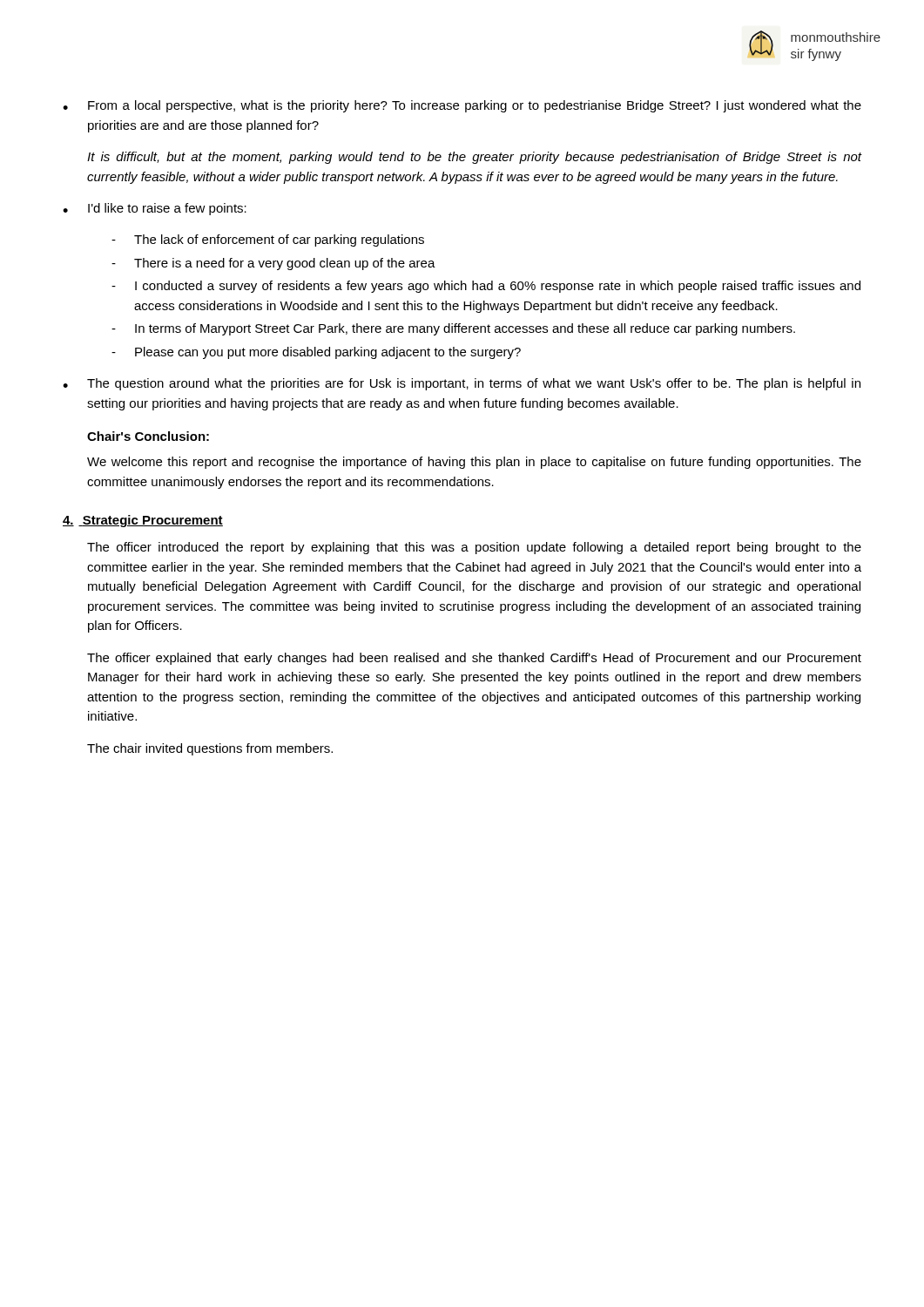Locate the list item that reads "- The lack of enforcement of car parking"
The height and width of the screenshot is (1307, 924).
pos(268,240)
